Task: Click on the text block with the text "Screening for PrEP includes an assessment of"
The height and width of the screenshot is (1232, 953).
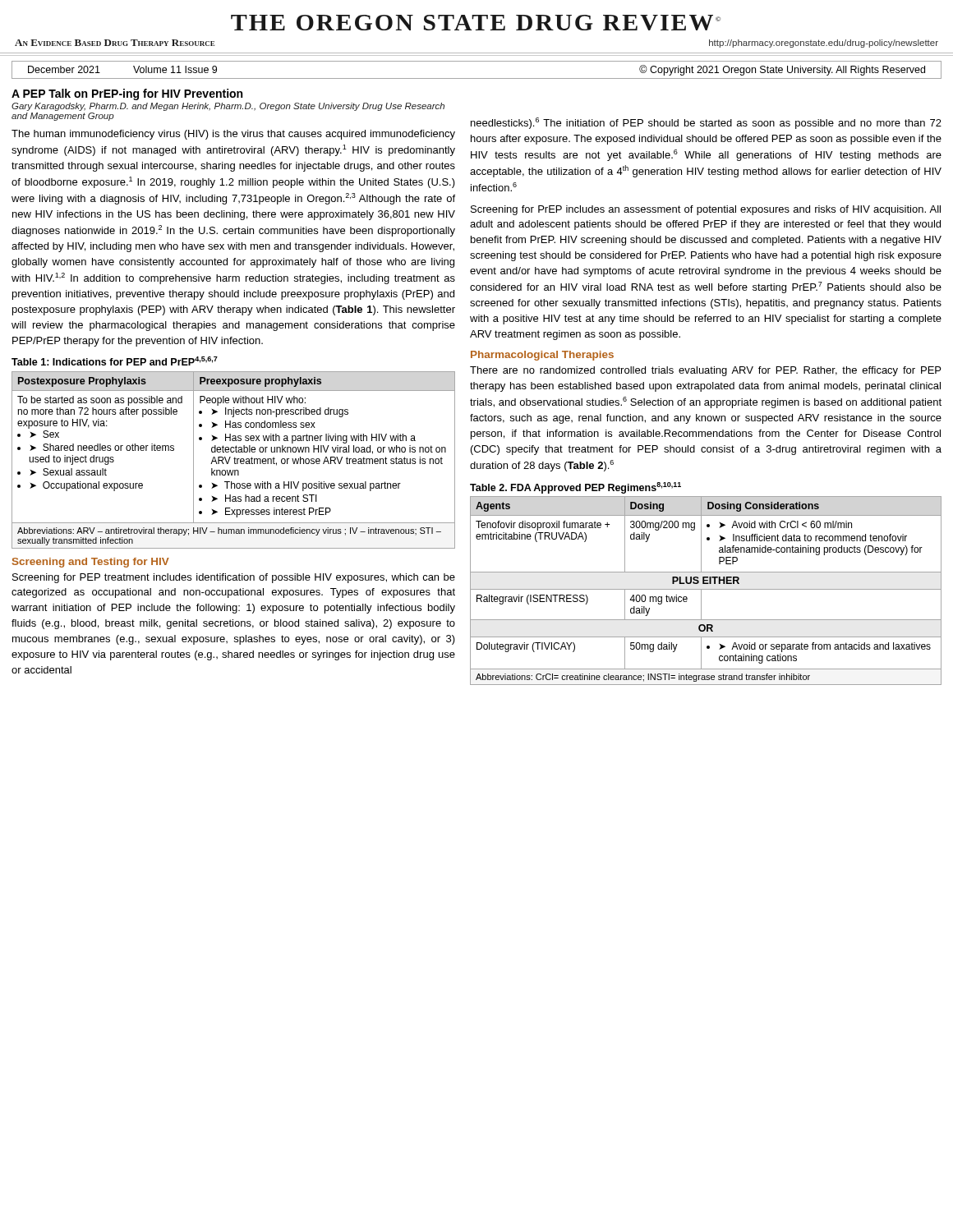Action: point(706,271)
